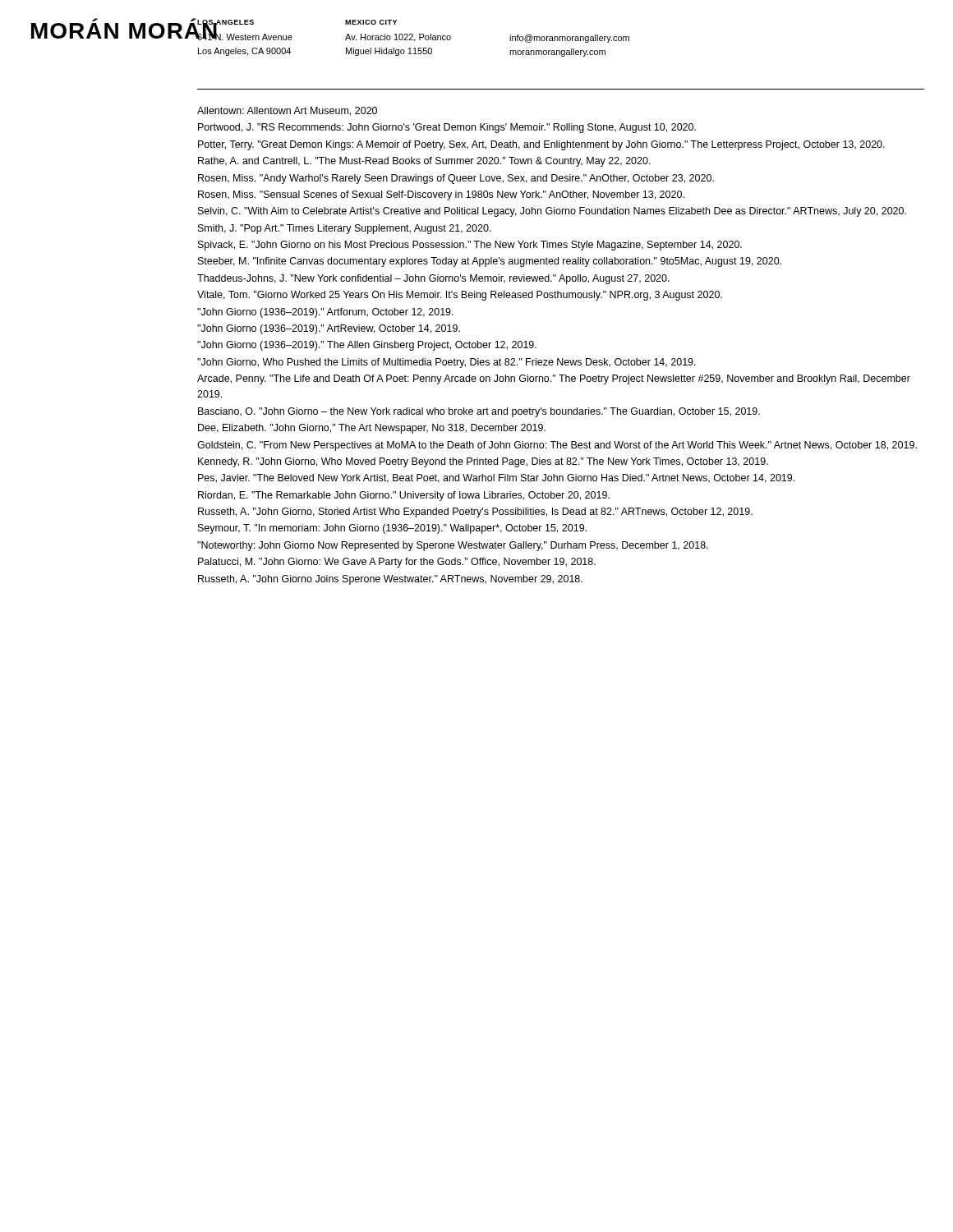Click the passage that begins "Portwood, J. "RS Recommends: John Giorno's"
Screen dimensions: 1232x953
447,128
